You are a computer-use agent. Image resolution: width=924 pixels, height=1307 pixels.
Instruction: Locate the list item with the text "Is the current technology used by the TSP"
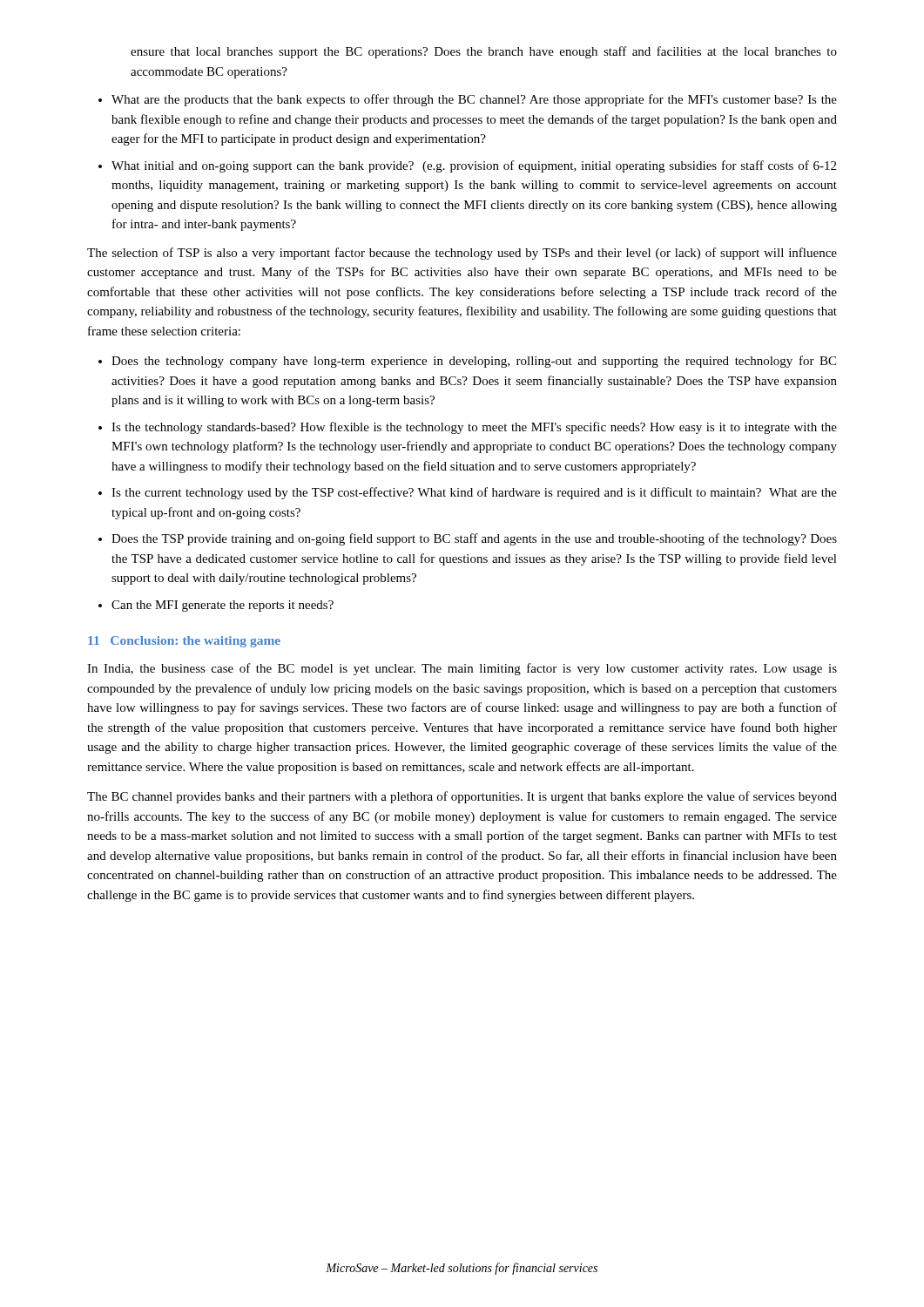click(x=474, y=502)
